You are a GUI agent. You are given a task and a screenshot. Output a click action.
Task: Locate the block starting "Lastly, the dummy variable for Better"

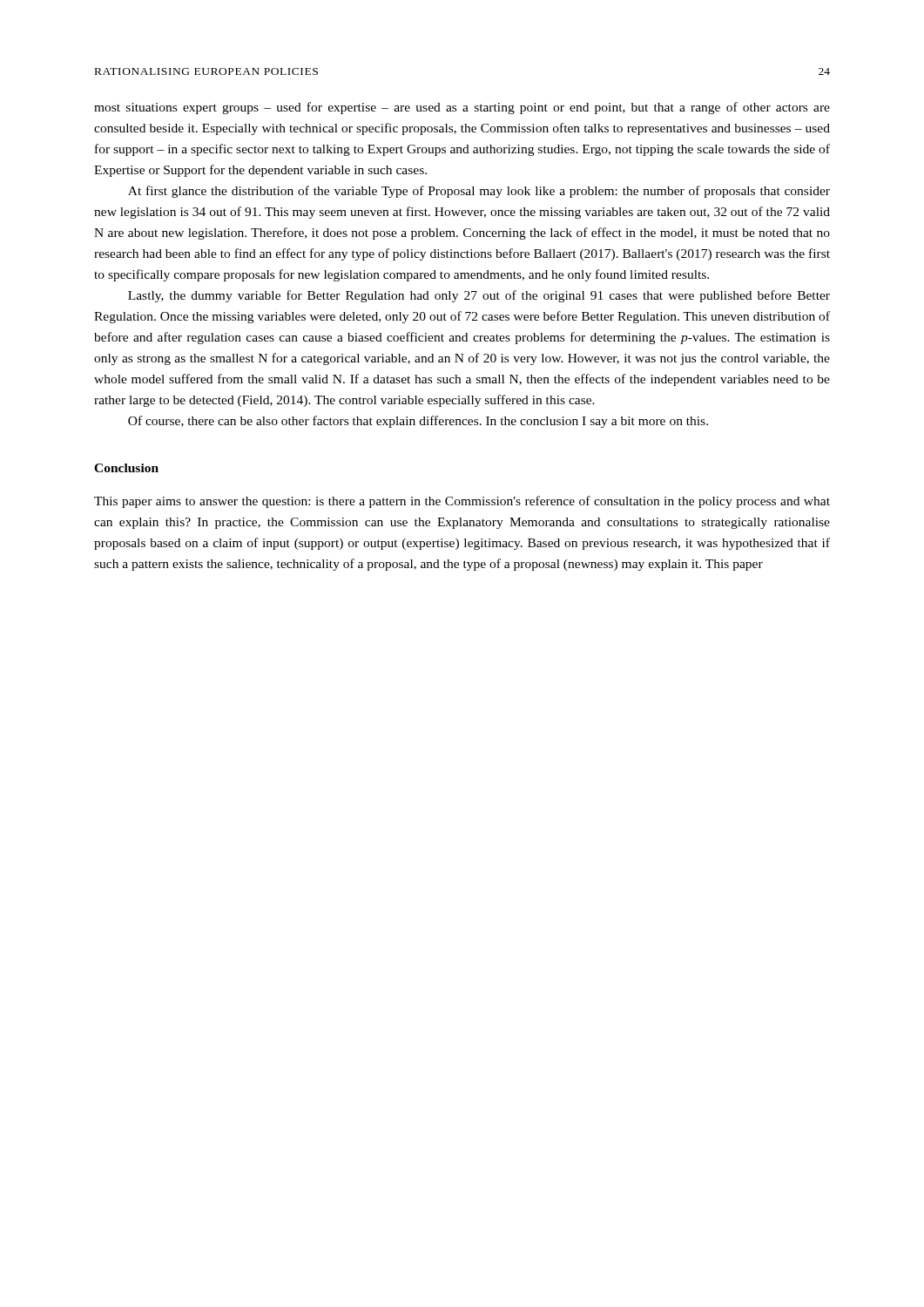coord(462,348)
